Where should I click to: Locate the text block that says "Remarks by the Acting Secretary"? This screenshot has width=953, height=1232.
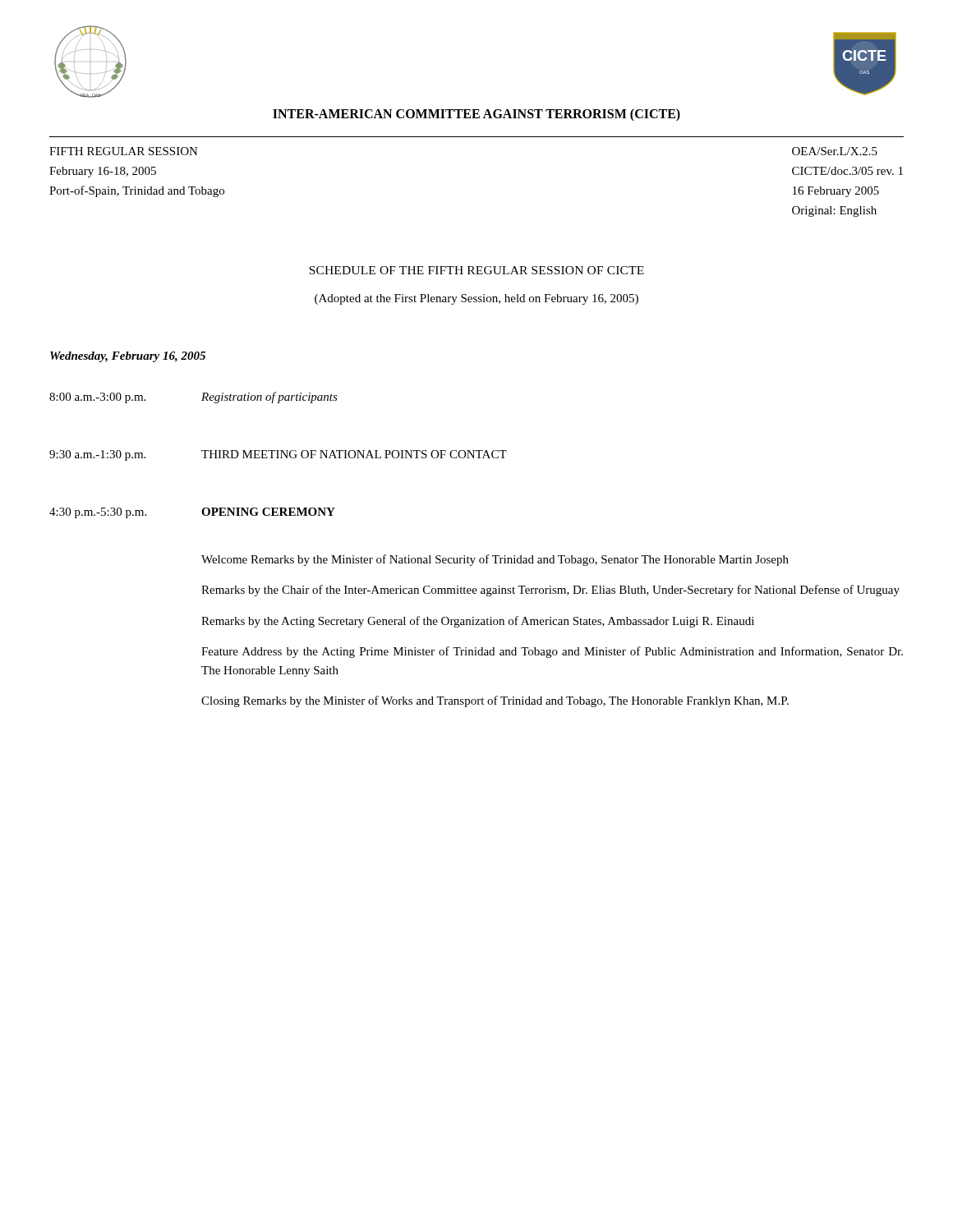(x=478, y=620)
